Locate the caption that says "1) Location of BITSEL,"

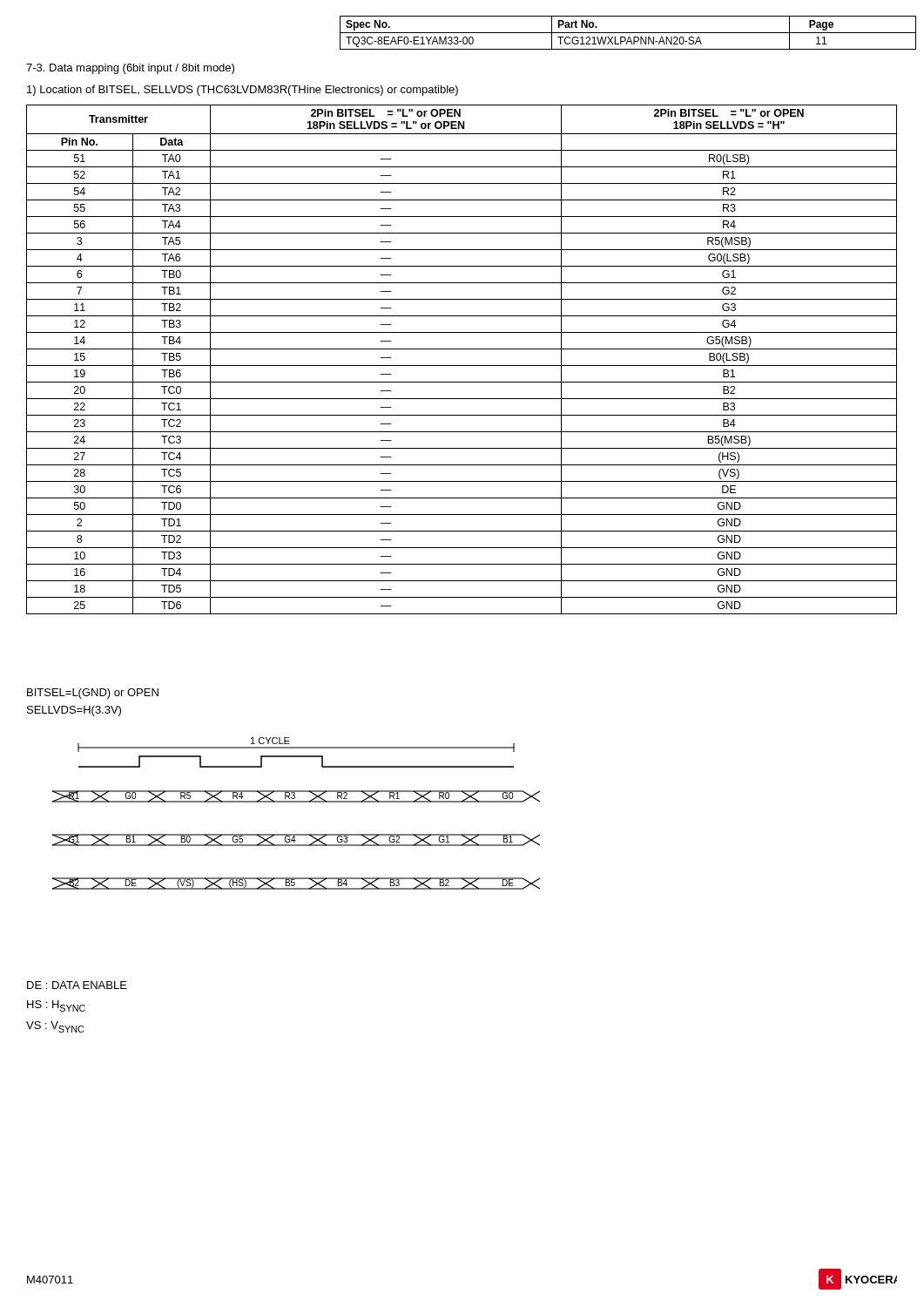[242, 89]
